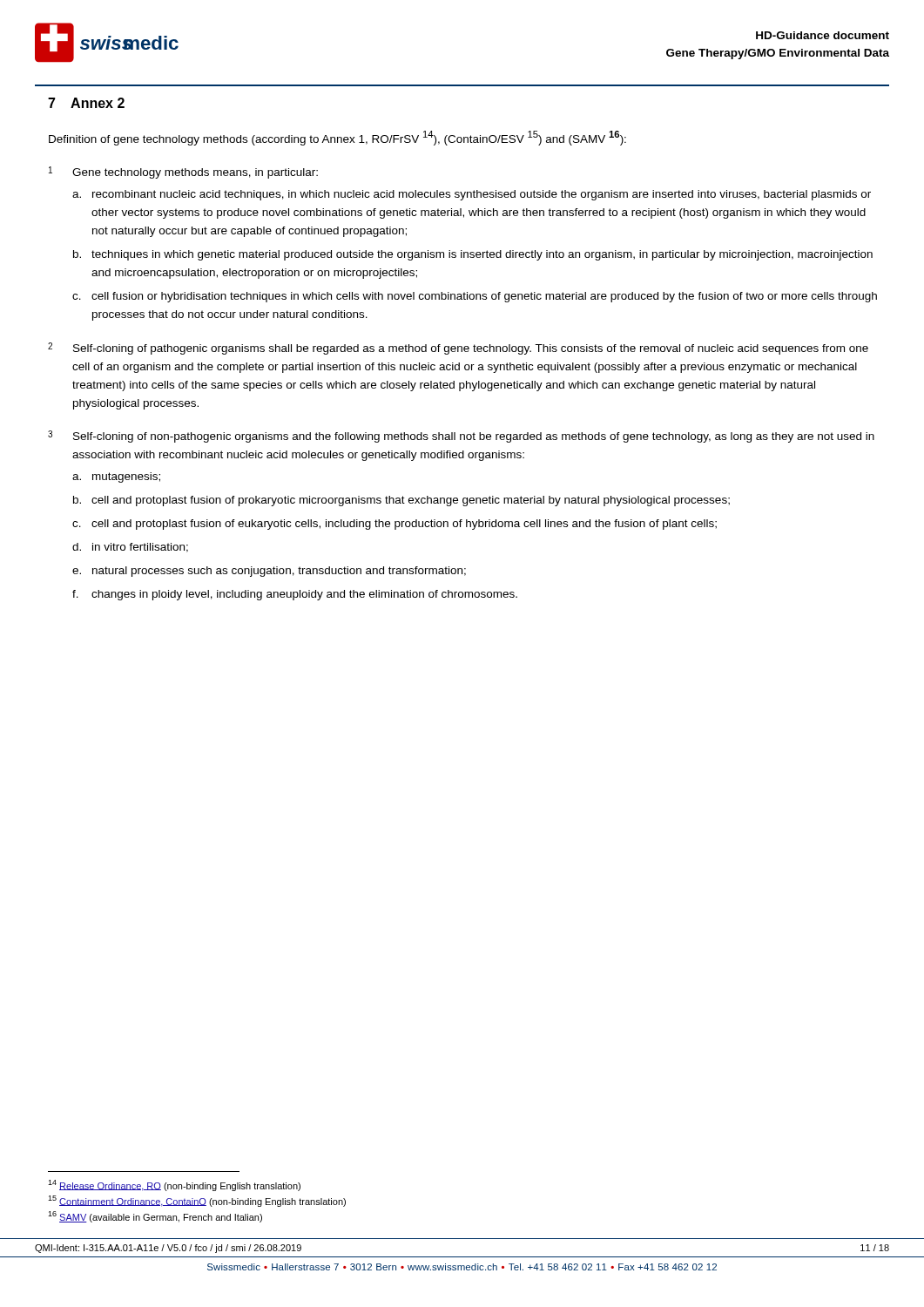This screenshot has height=1307, width=924.
Task: Find the block on this page that starts "16 SAMV (available in German, French and"
Action: (x=155, y=1216)
